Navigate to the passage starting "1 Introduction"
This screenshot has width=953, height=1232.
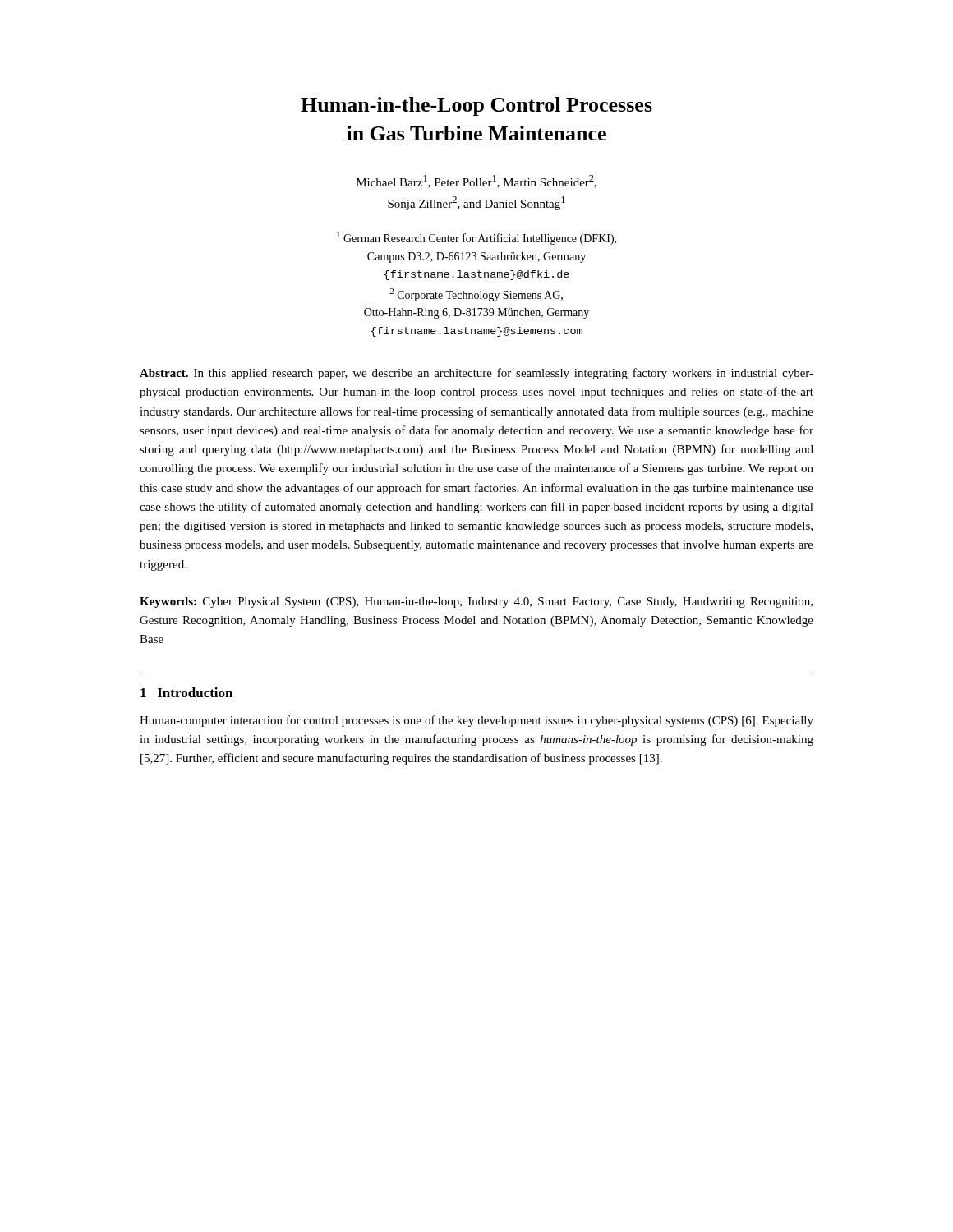186,692
